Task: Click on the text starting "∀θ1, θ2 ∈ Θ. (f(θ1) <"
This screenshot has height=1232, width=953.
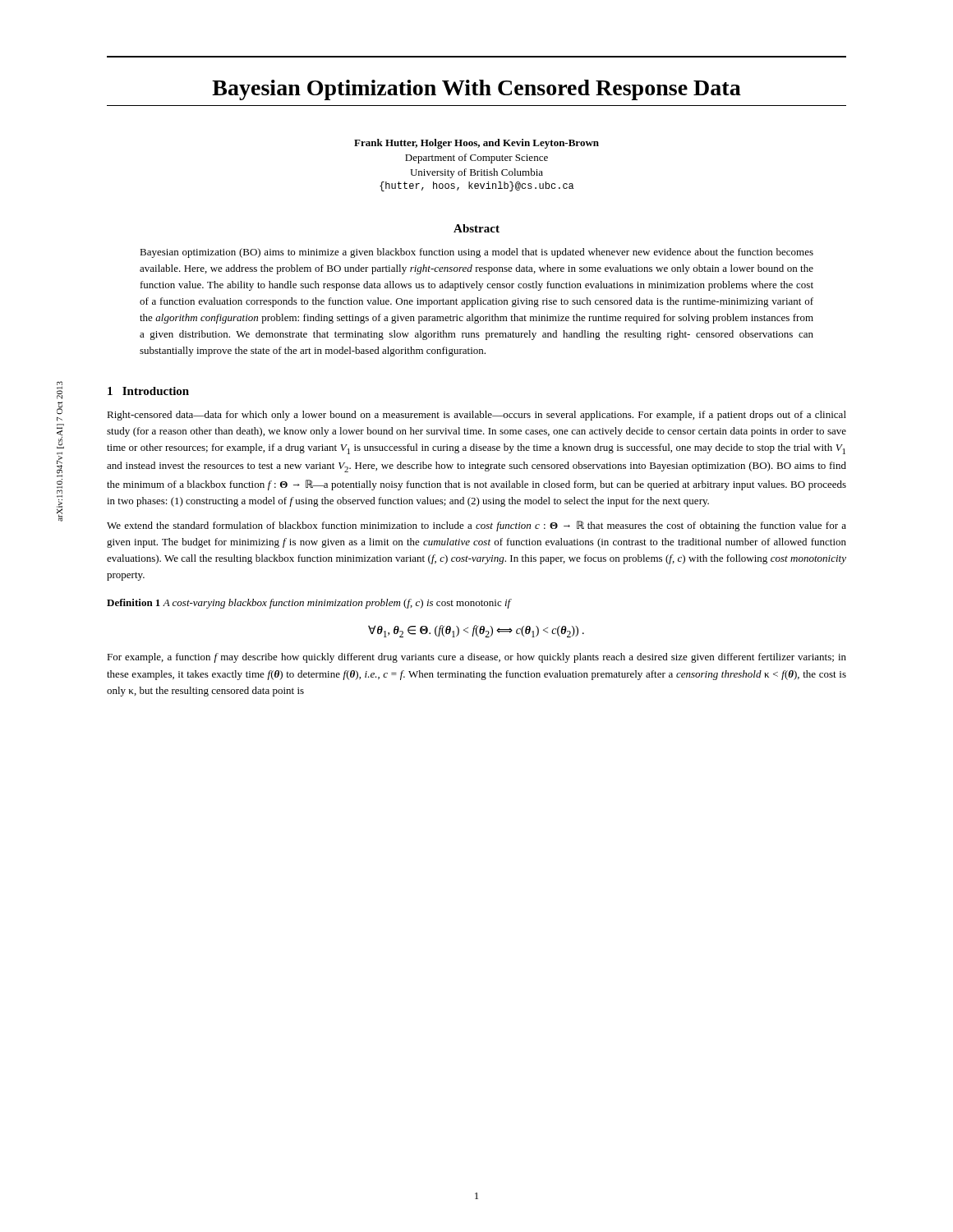Action: (x=476, y=632)
